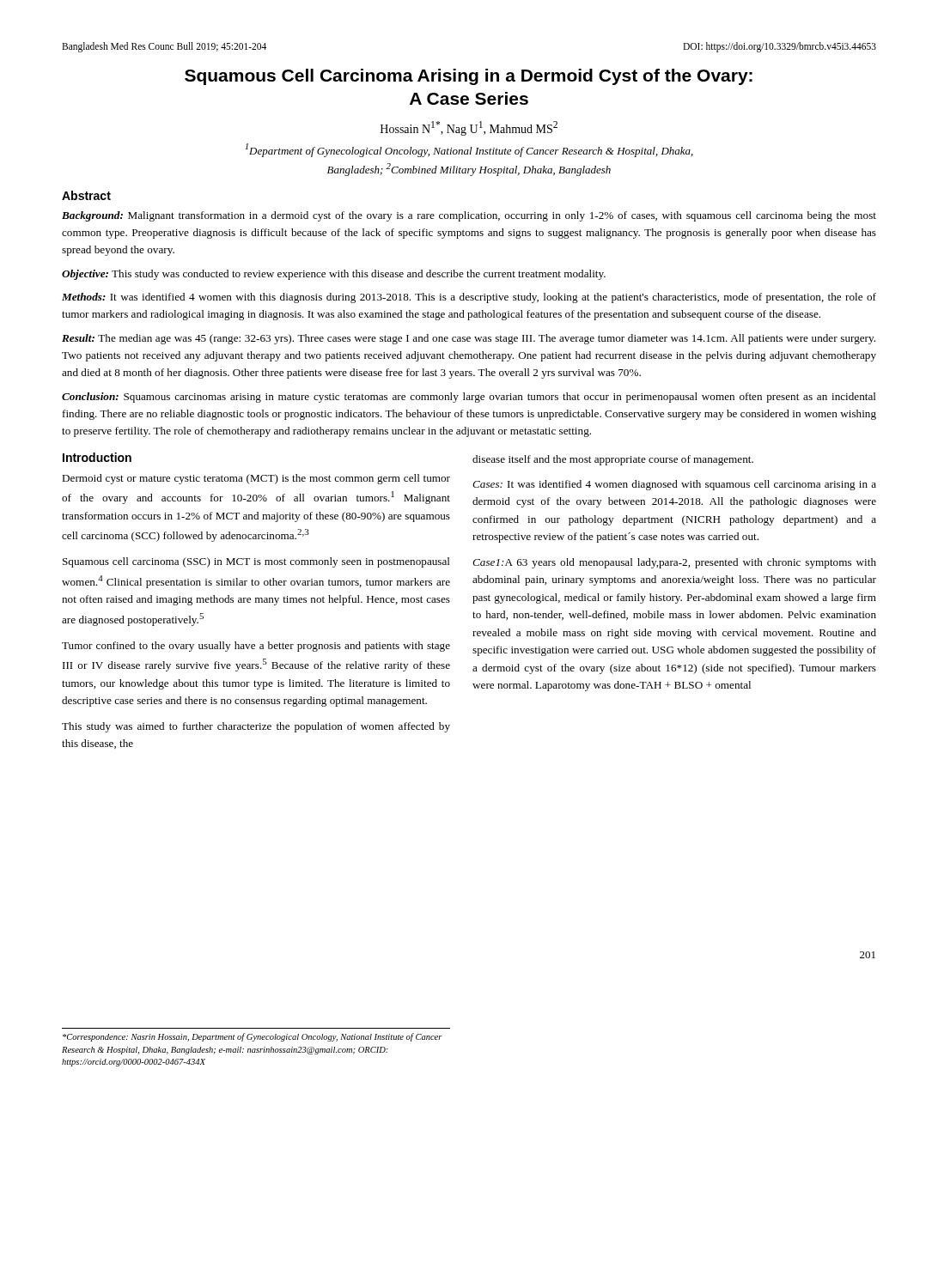The image size is (938, 1288).
Task: Select the text starting "Squamous cell carcinoma (SSC)"
Action: [256, 591]
